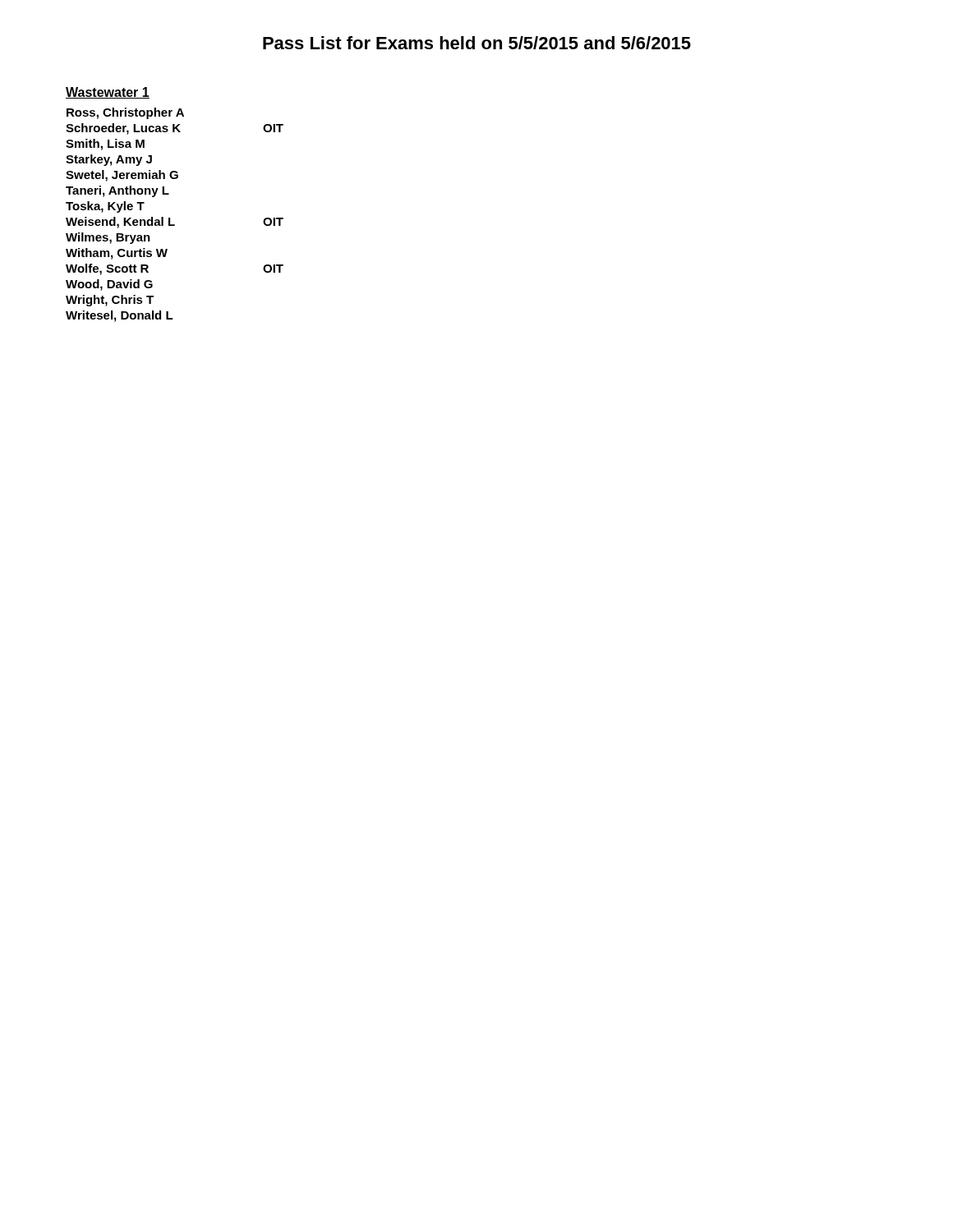Find "Toska, Kyle T" on this page
This screenshot has width=953, height=1232.
click(x=160, y=206)
